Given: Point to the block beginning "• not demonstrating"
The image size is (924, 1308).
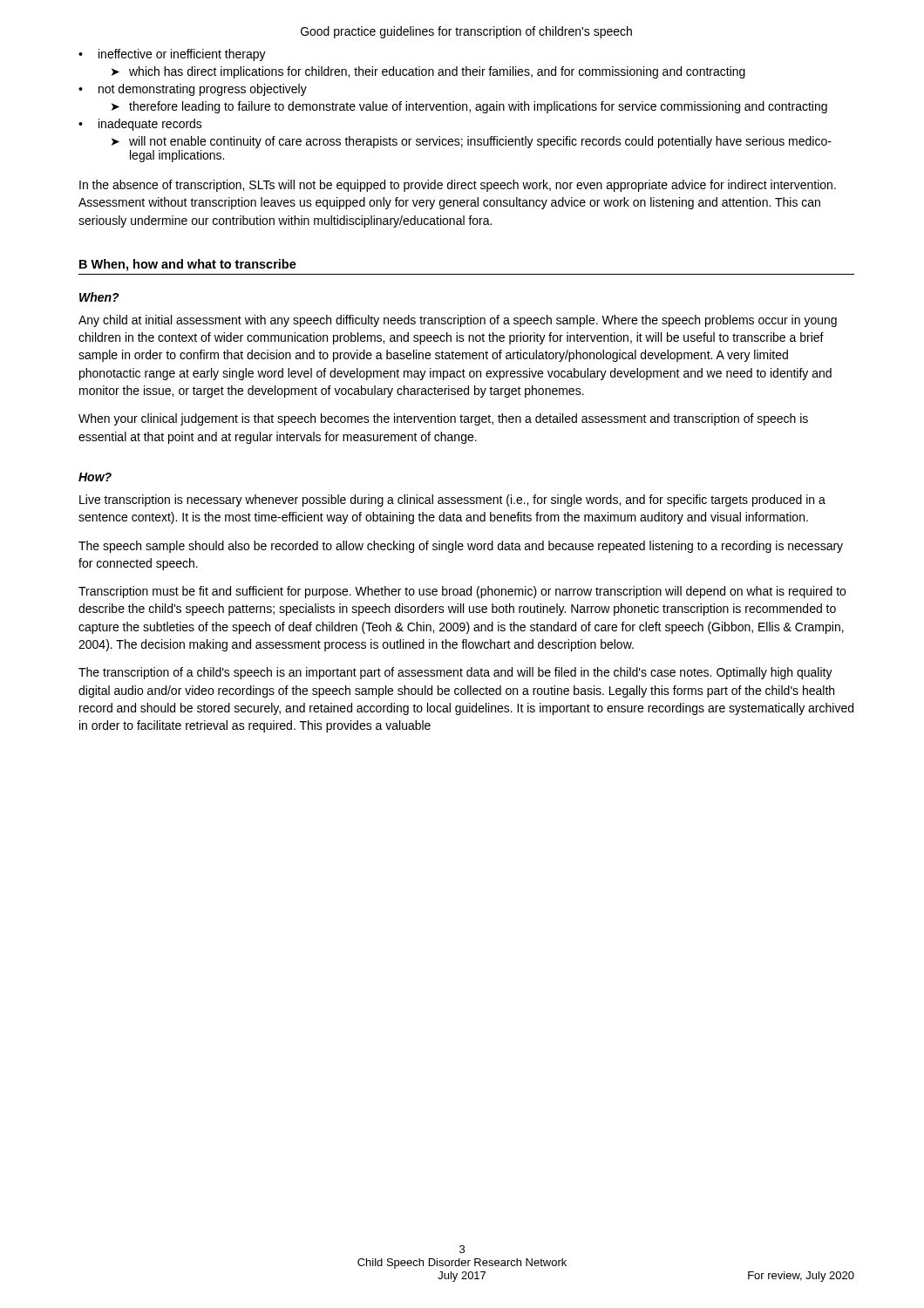Looking at the screenshot, I should point(193,89).
